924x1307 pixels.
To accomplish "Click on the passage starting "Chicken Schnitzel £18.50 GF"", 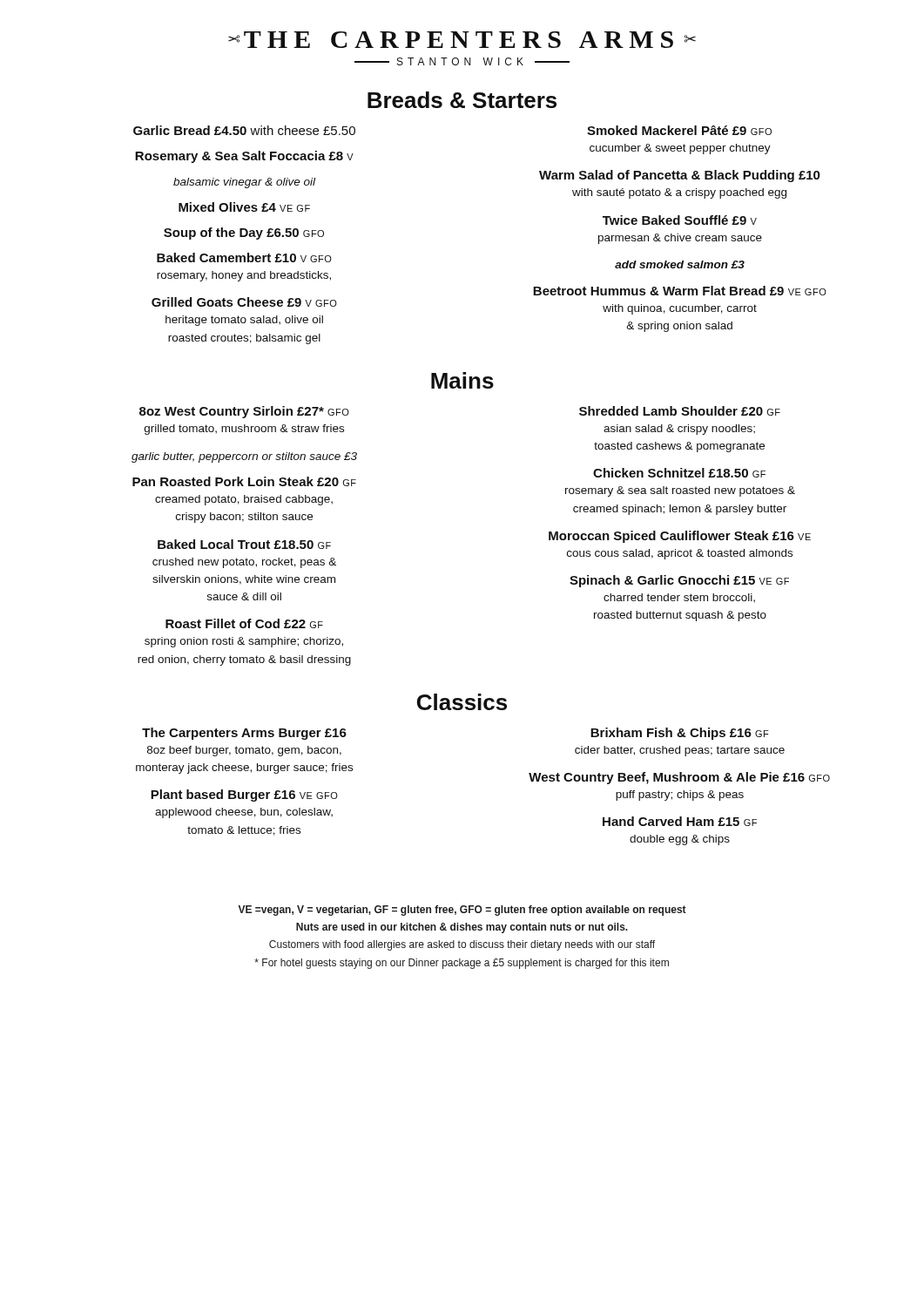I will (680, 491).
